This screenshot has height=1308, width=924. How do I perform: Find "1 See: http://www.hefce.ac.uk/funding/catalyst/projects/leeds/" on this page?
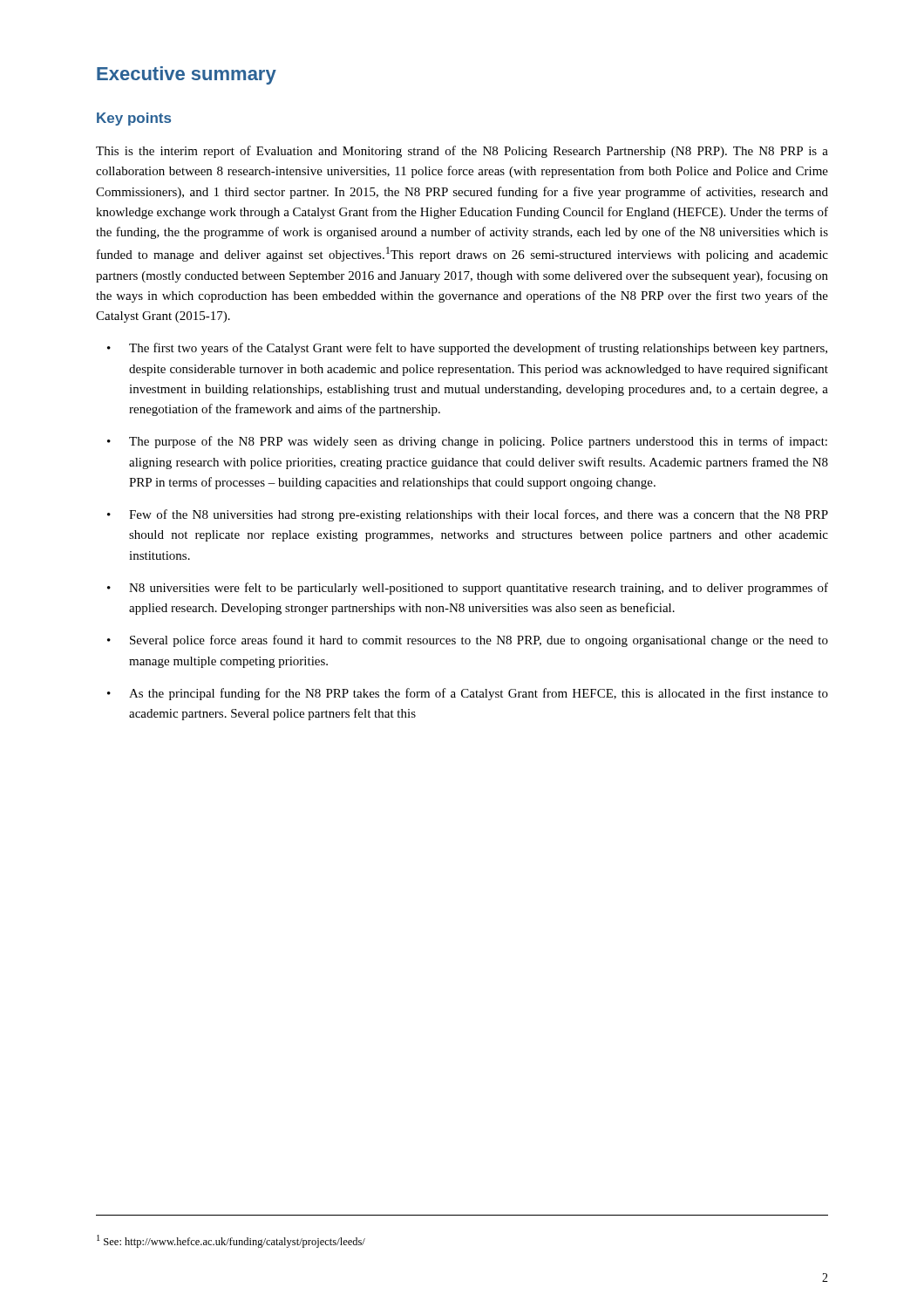[231, 1241]
